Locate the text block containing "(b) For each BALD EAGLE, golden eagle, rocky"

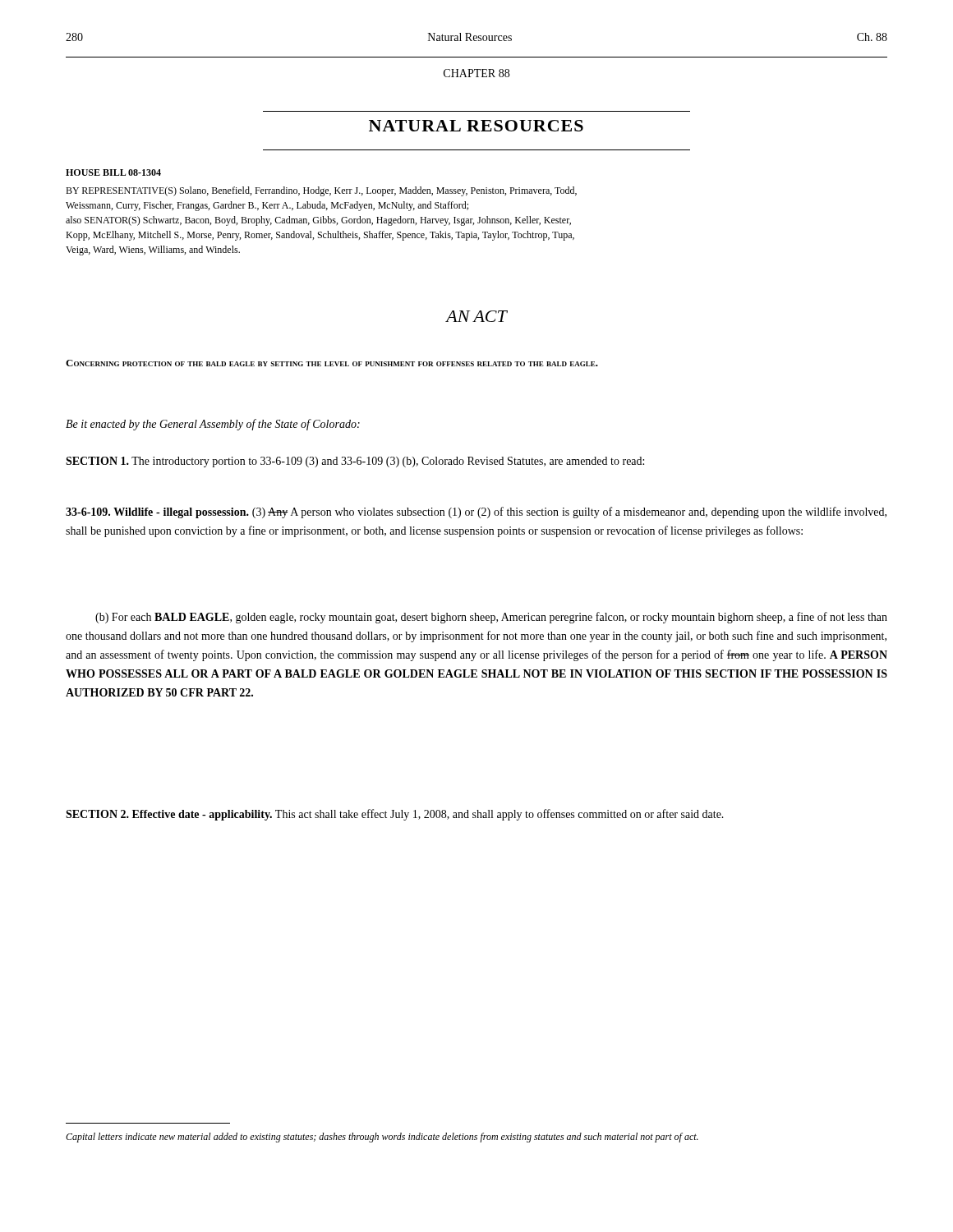[x=476, y=655]
